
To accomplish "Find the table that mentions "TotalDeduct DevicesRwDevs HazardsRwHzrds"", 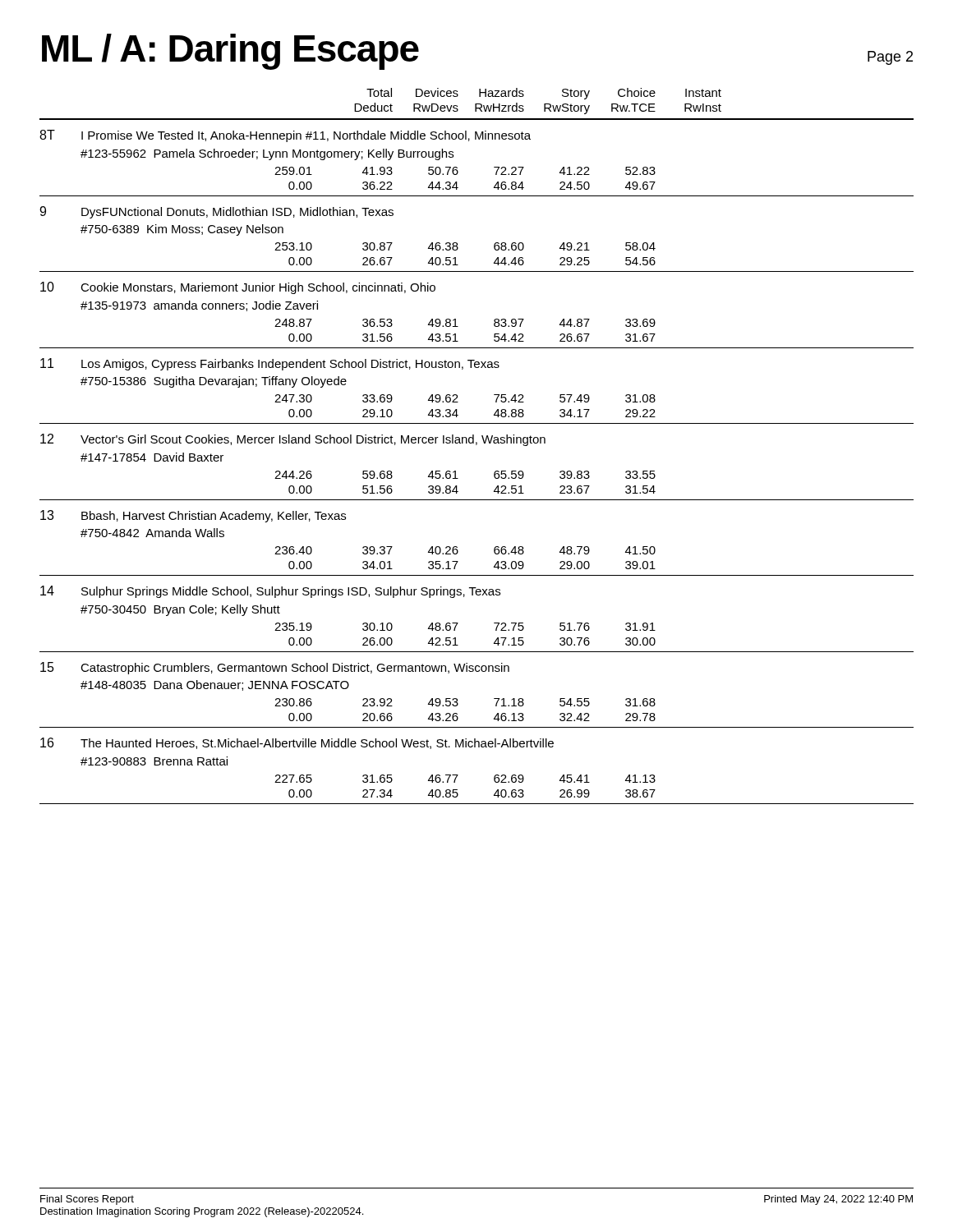I will [x=476, y=441].
